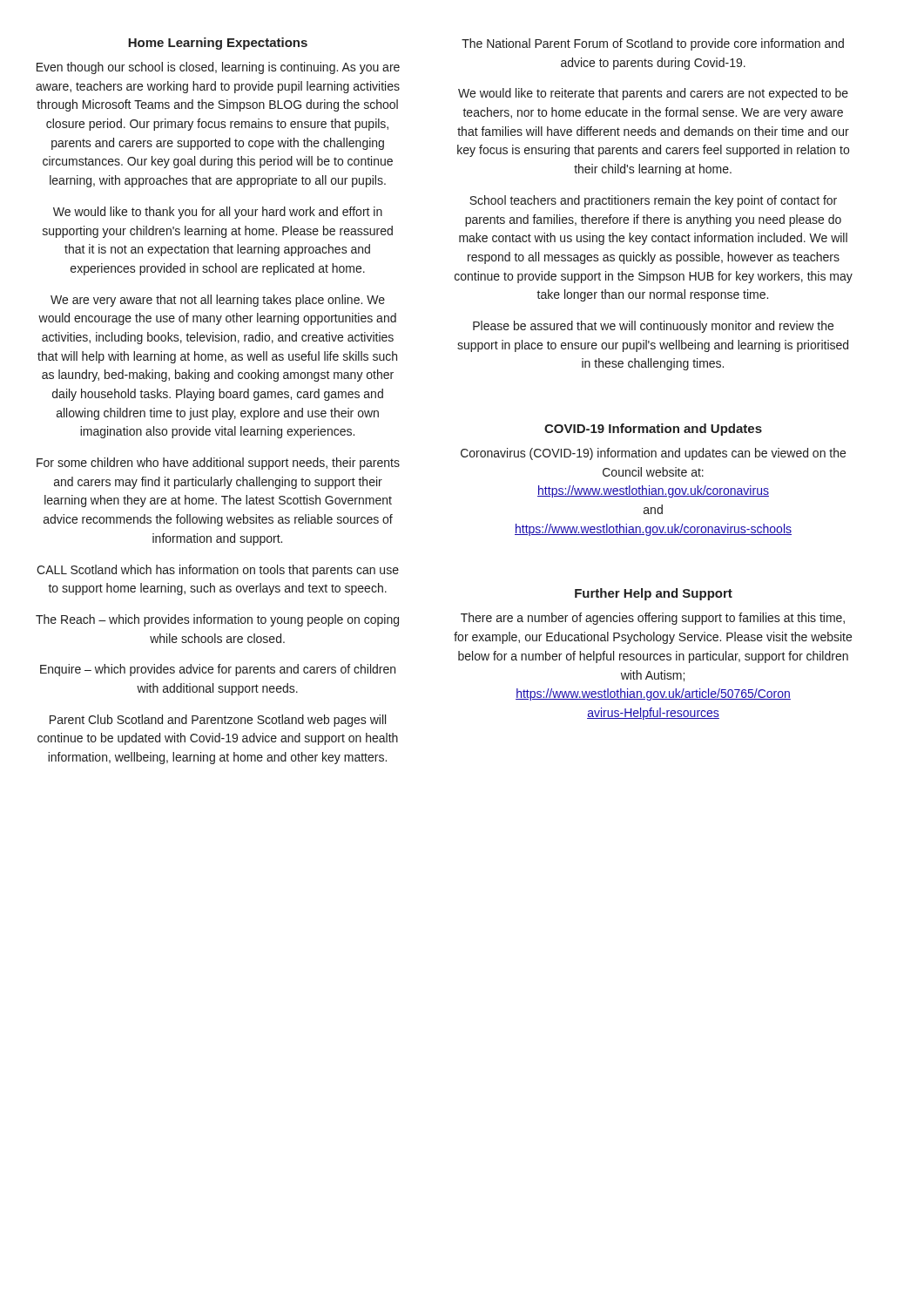Point to the block beginning "Parent Club Scotland and Parentzone"
Image resolution: width=924 pixels, height=1307 pixels.
tap(218, 738)
